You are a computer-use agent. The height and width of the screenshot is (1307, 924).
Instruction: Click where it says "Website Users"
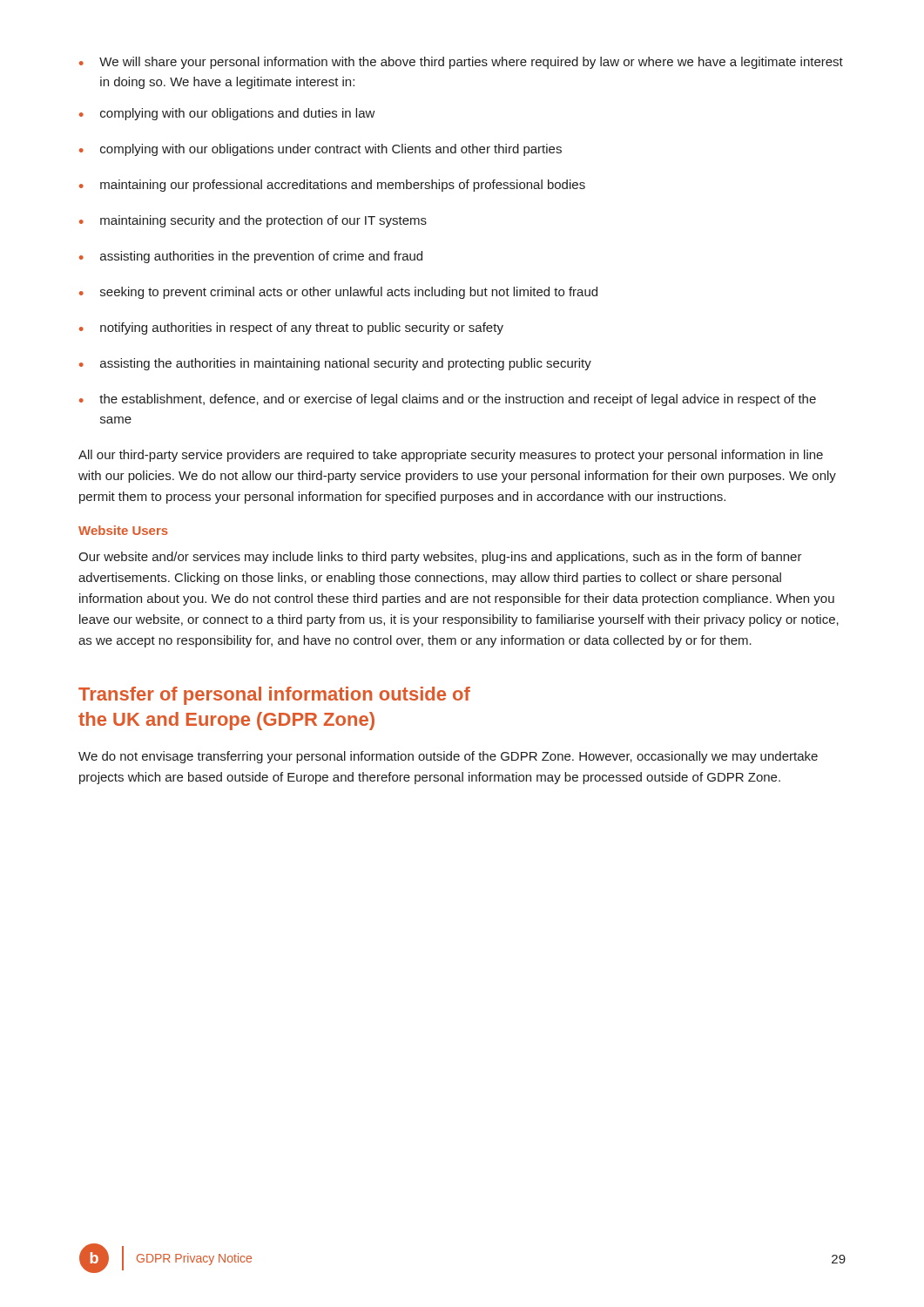123,530
